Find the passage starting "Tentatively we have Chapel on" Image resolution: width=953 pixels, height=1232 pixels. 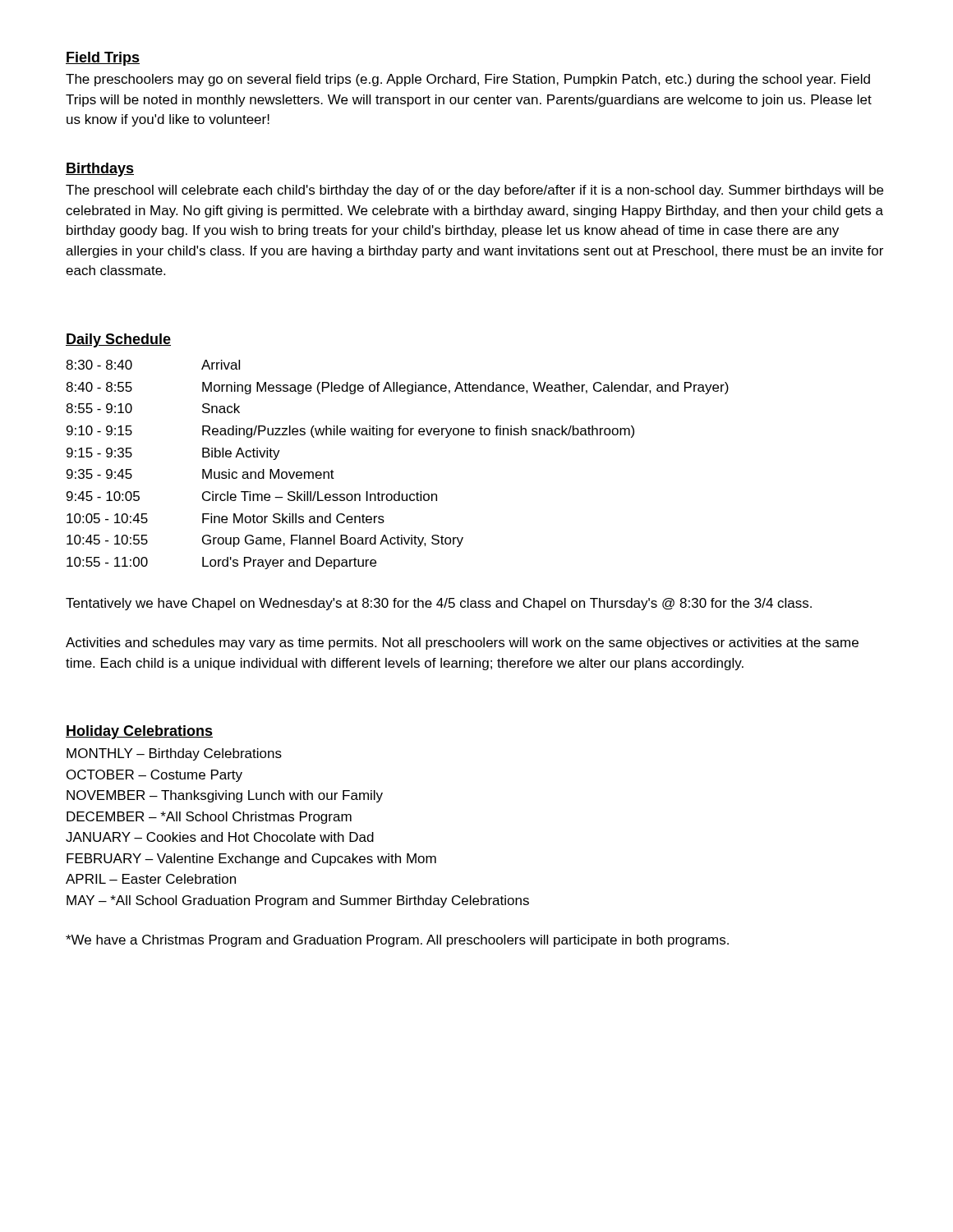click(x=439, y=603)
